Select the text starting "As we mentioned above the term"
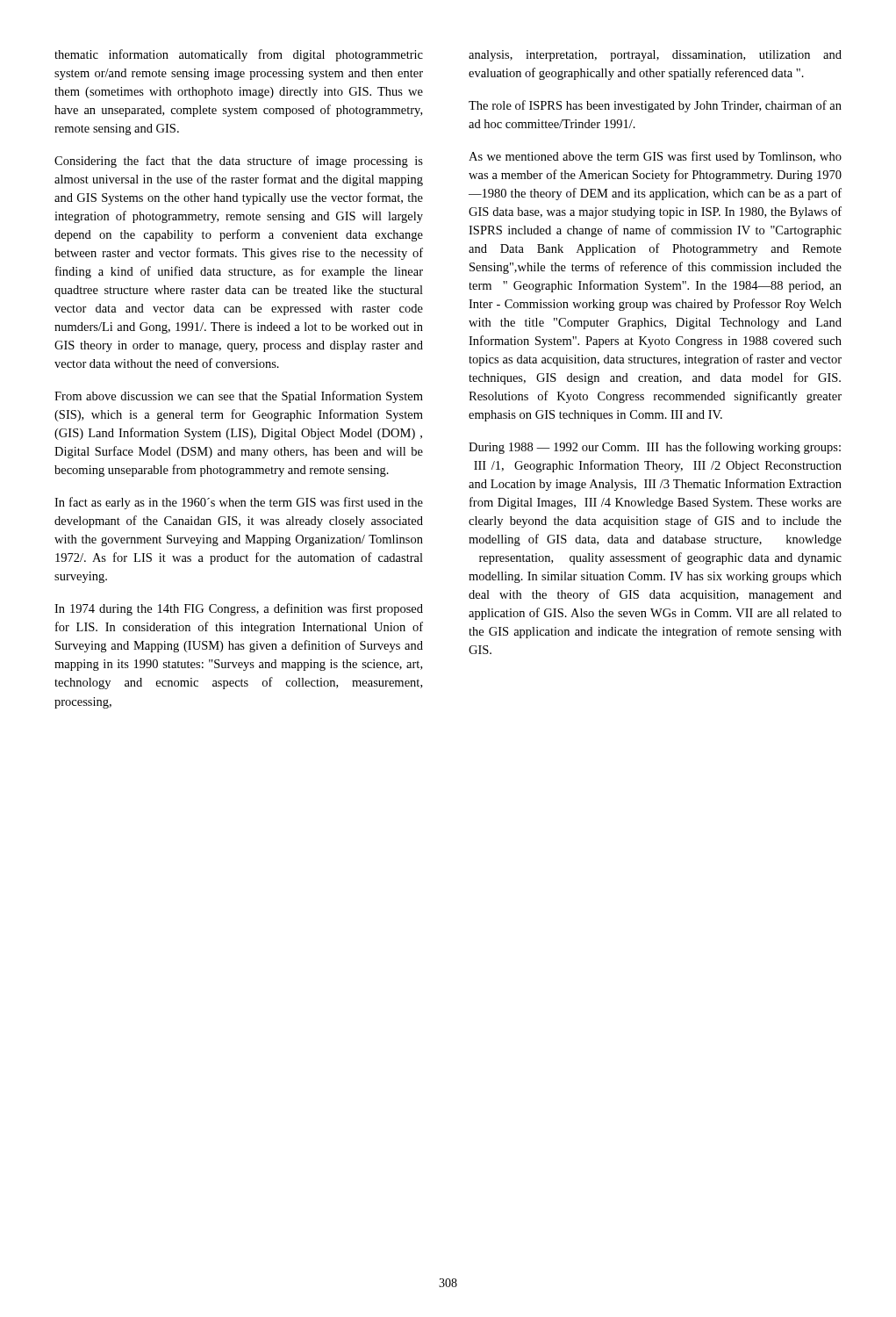 click(x=655, y=286)
